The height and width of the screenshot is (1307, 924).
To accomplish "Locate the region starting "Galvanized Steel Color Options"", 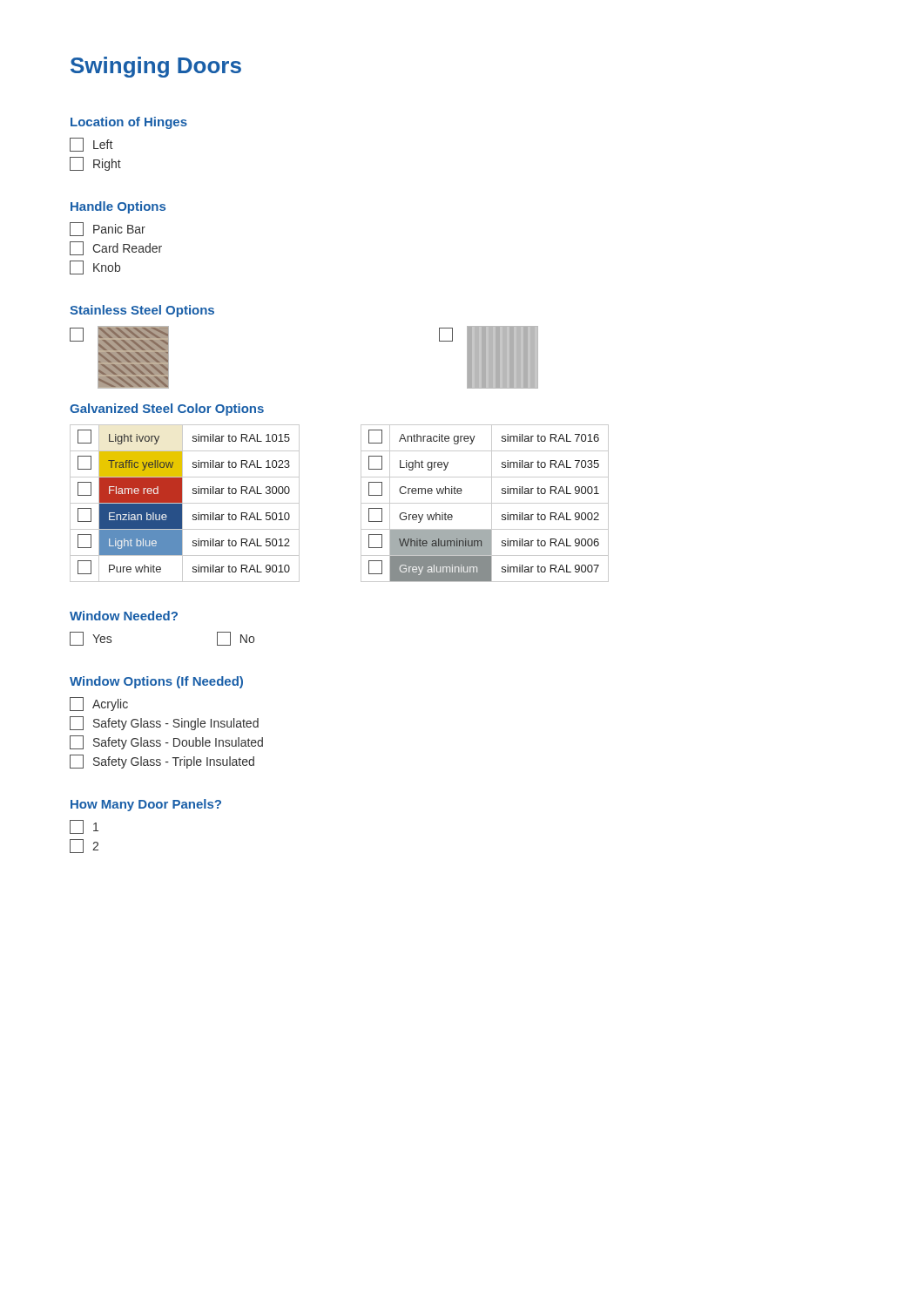I will [x=167, y=408].
